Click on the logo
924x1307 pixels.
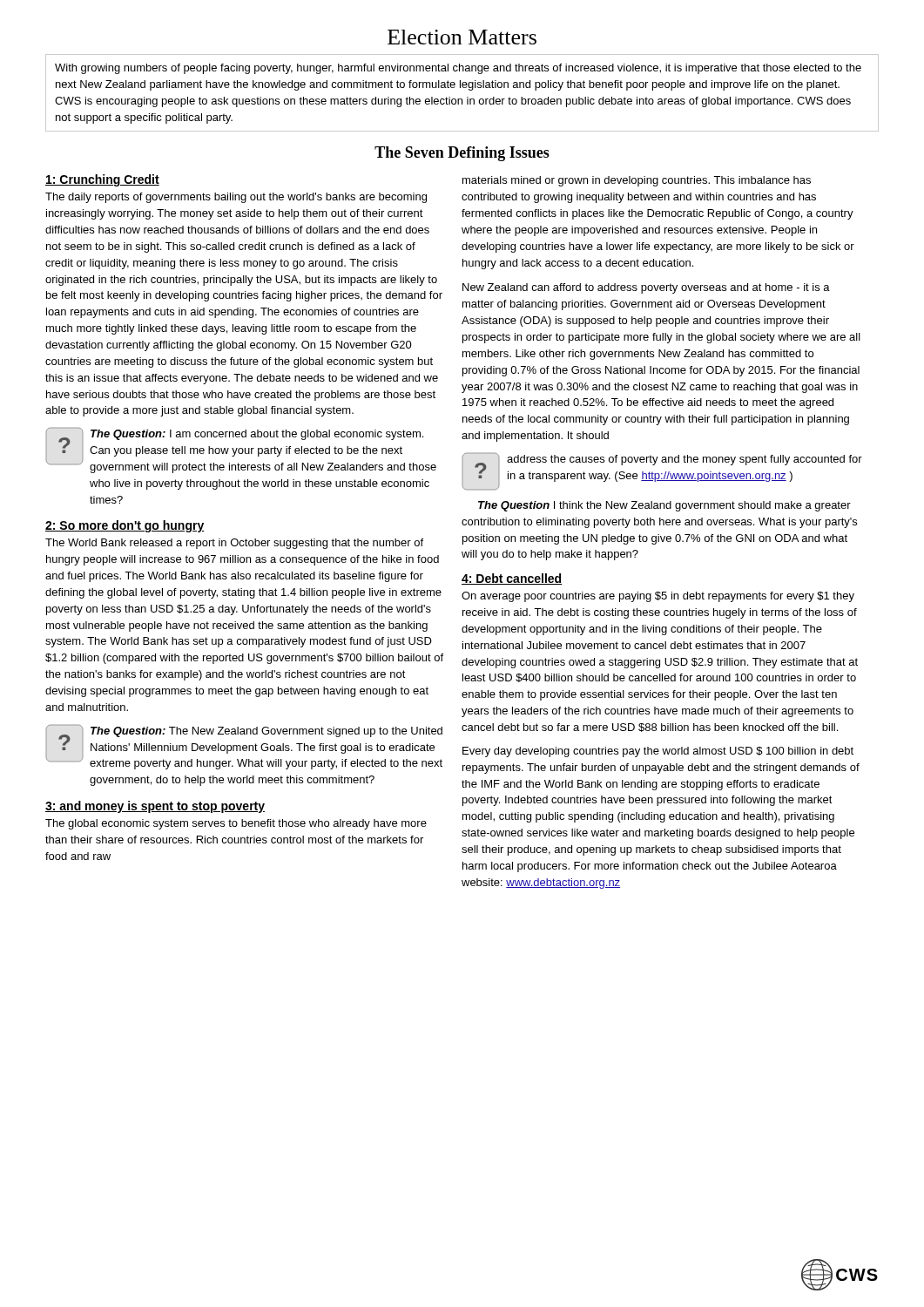coord(840,1275)
